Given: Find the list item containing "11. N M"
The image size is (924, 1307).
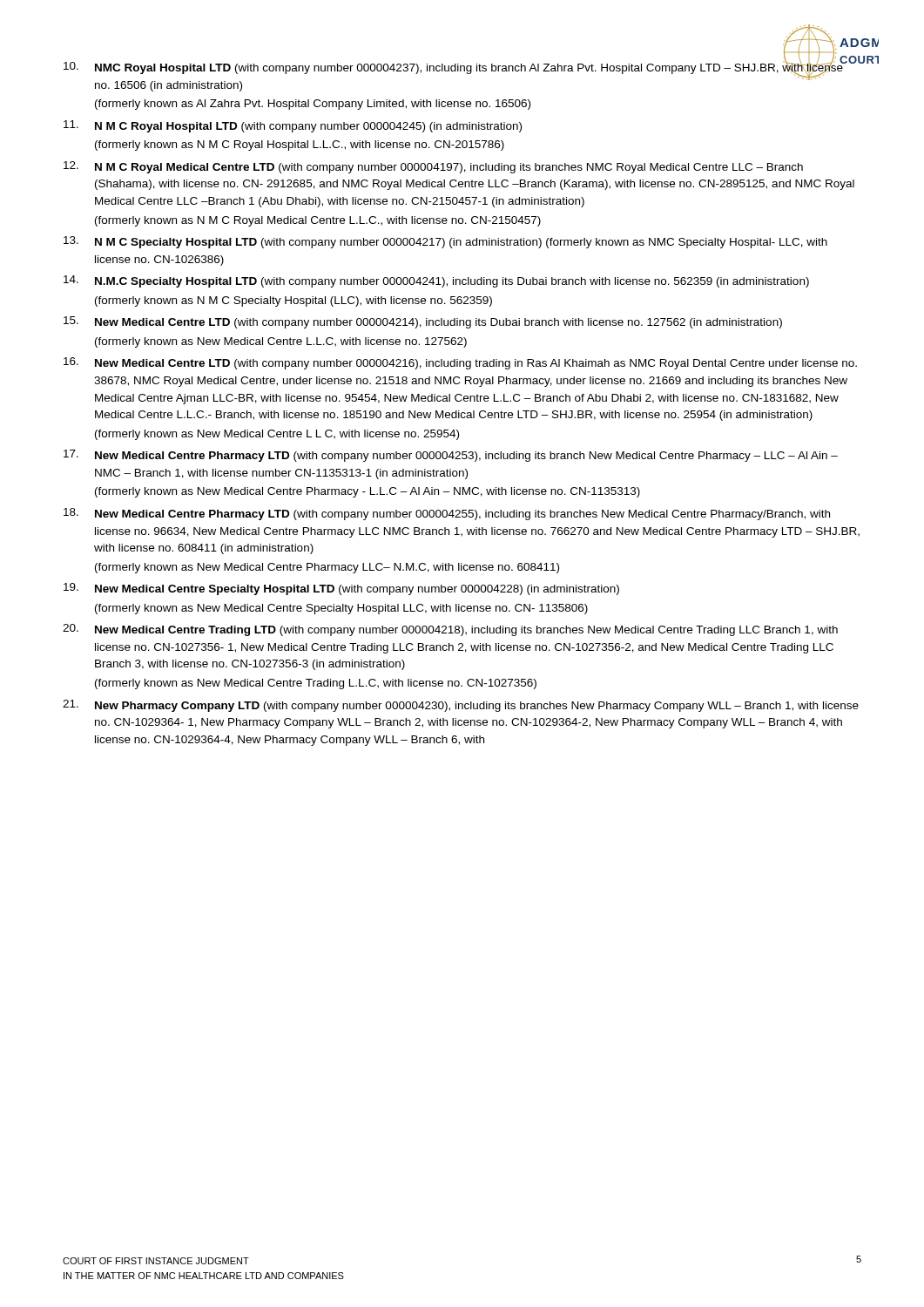Looking at the screenshot, I should 462,135.
